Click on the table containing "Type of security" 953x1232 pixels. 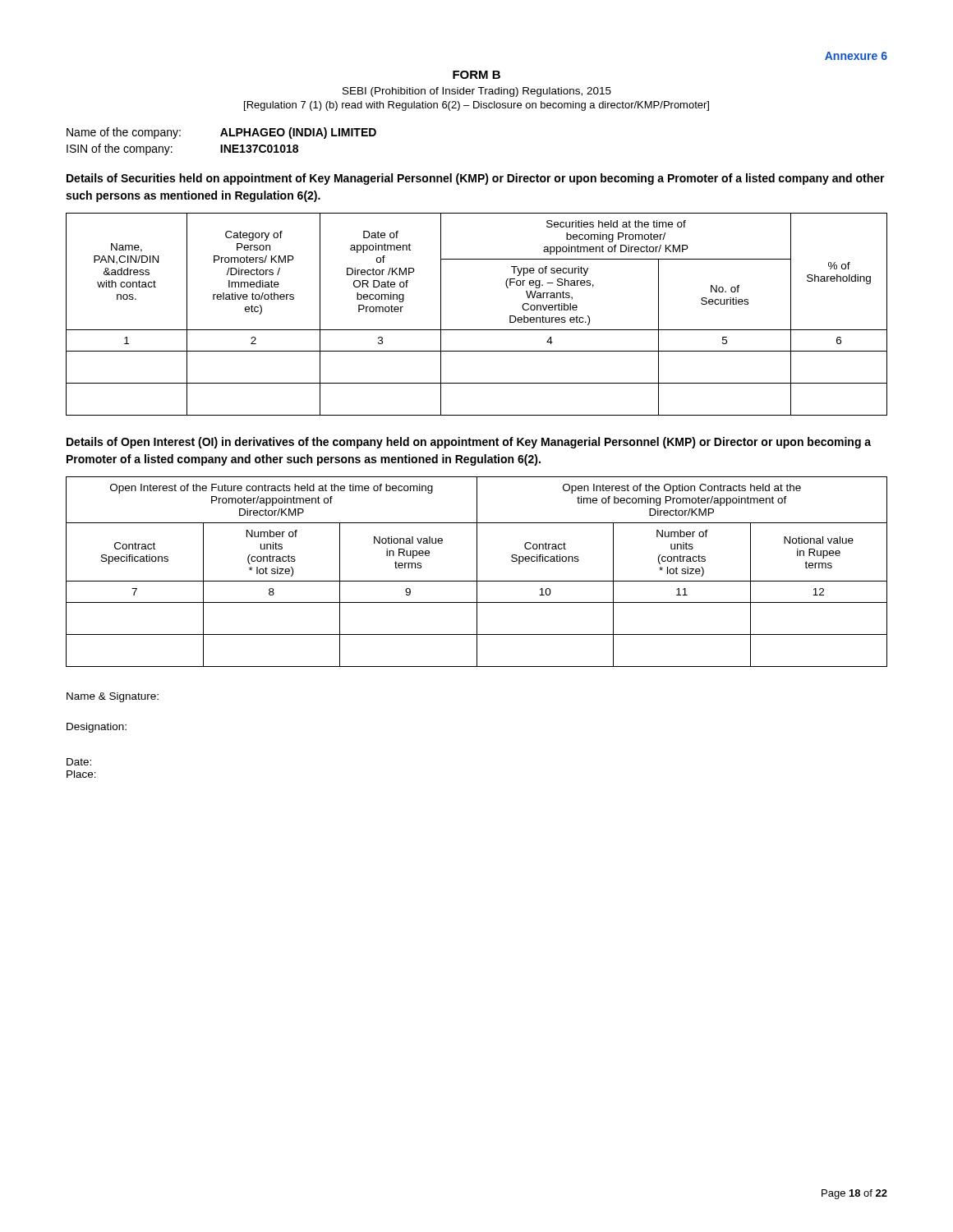(x=476, y=314)
